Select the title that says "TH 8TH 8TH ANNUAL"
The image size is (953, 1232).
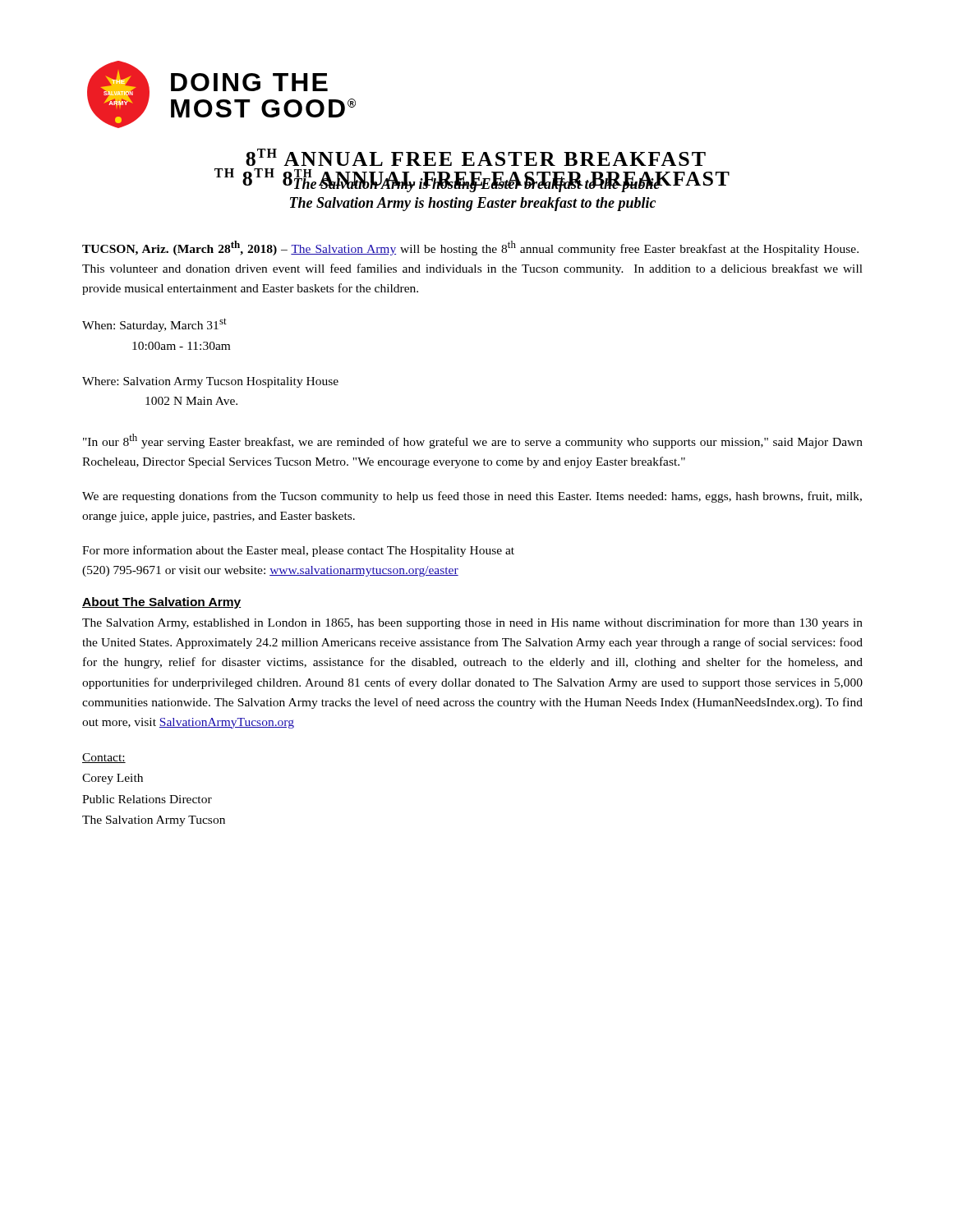point(472,189)
